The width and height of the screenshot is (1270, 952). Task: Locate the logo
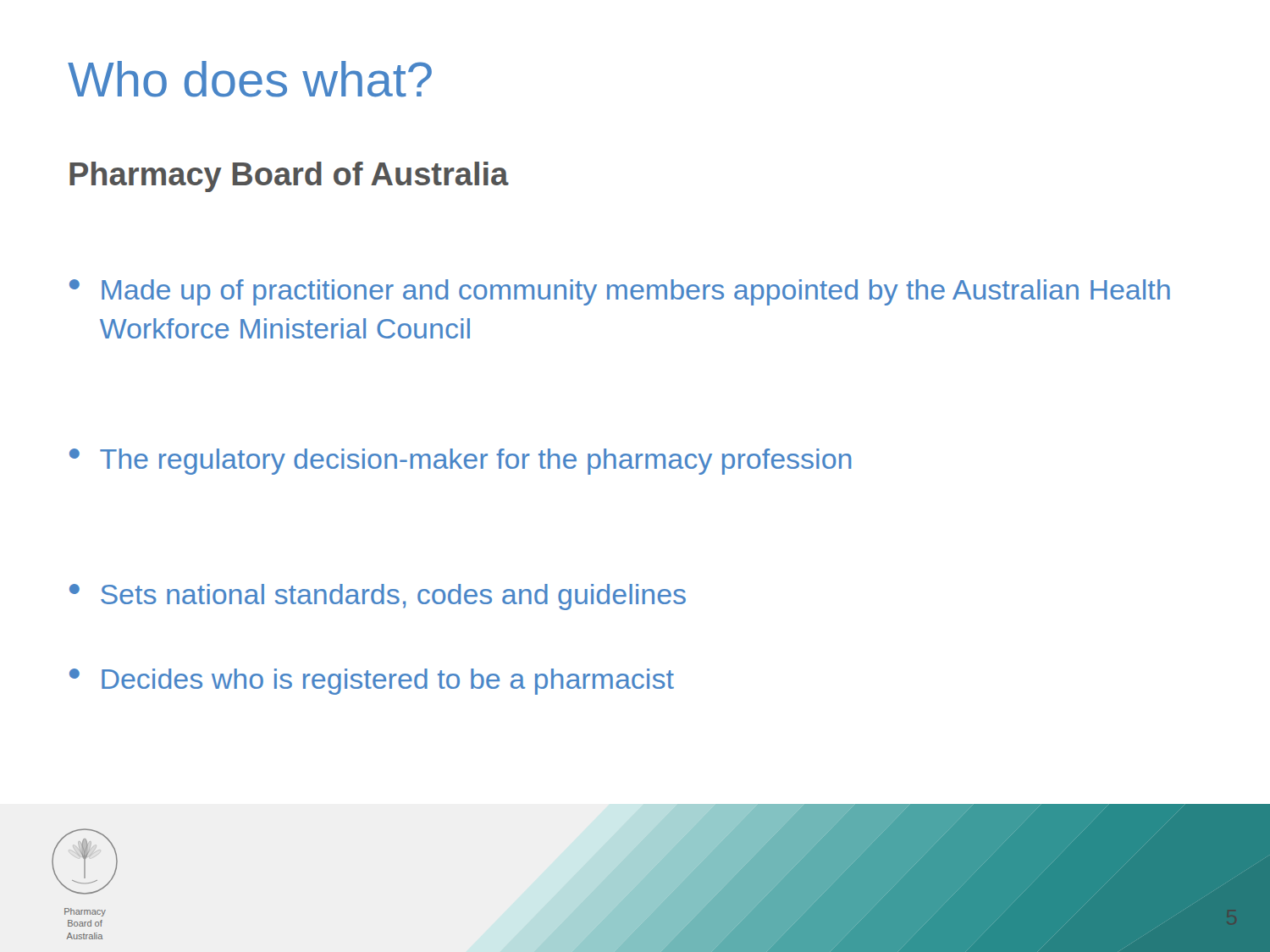pos(85,885)
